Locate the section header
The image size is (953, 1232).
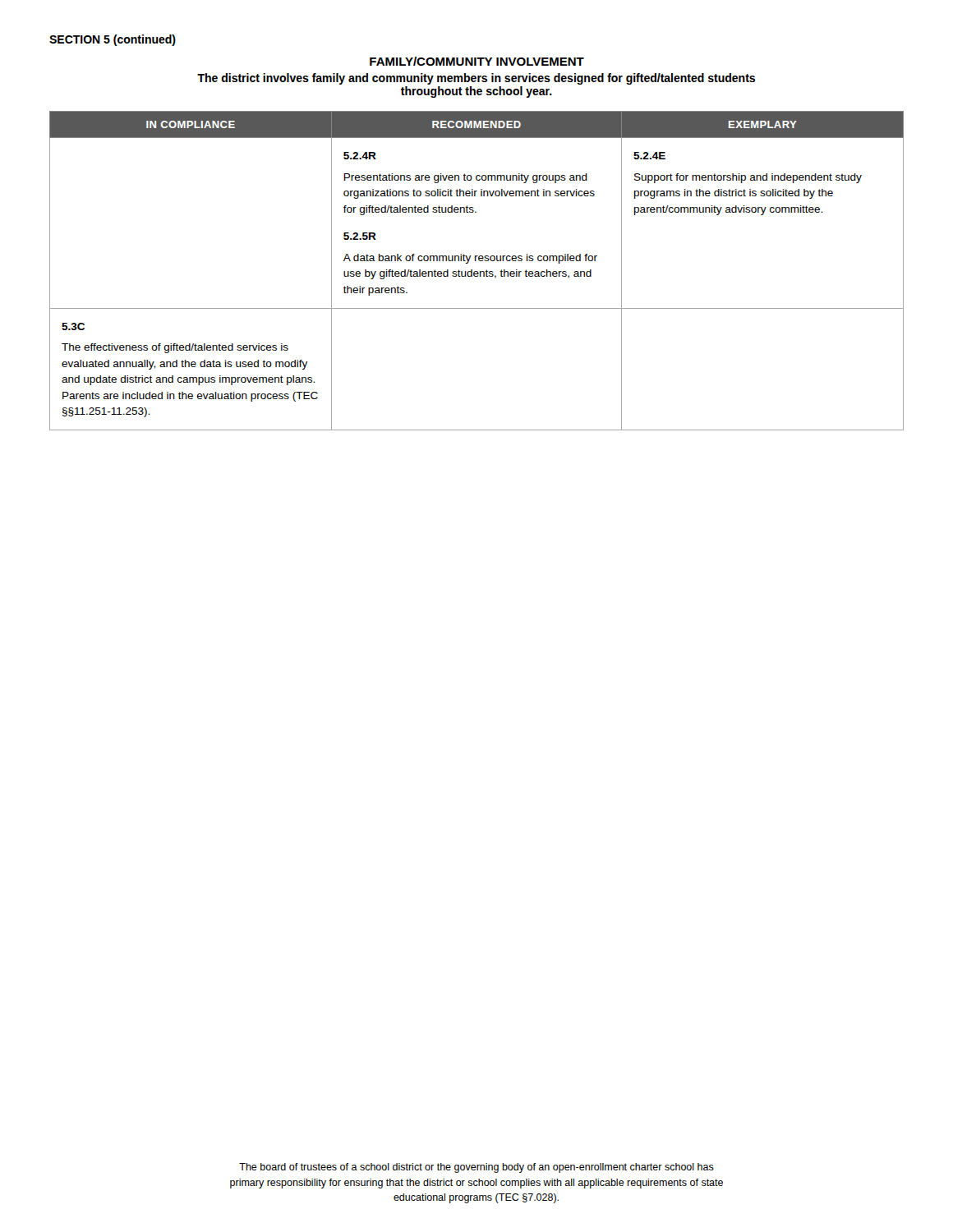(x=476, y=85)
